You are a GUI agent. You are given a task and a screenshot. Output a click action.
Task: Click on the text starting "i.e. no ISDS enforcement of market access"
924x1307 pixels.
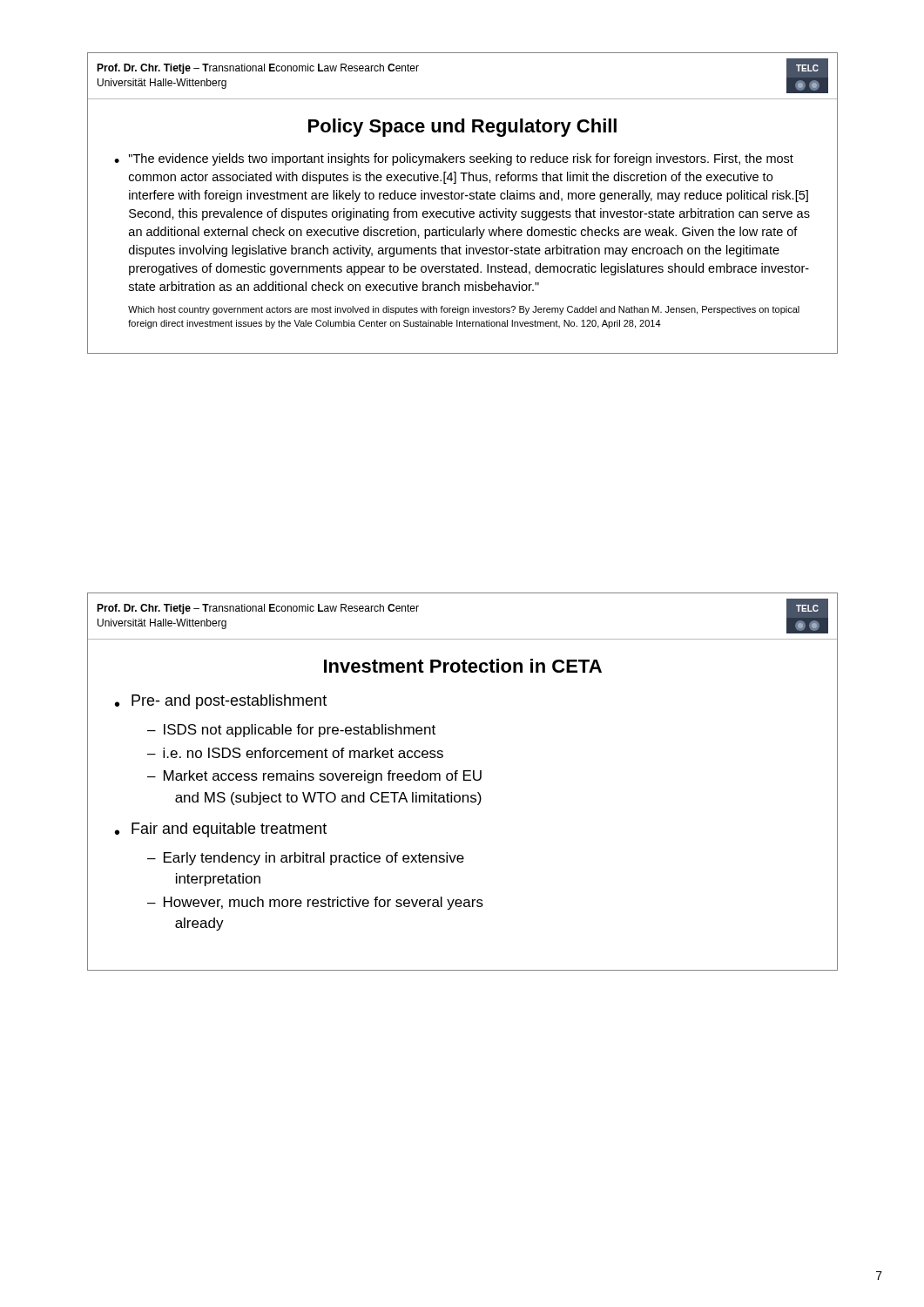coord(303,753)
